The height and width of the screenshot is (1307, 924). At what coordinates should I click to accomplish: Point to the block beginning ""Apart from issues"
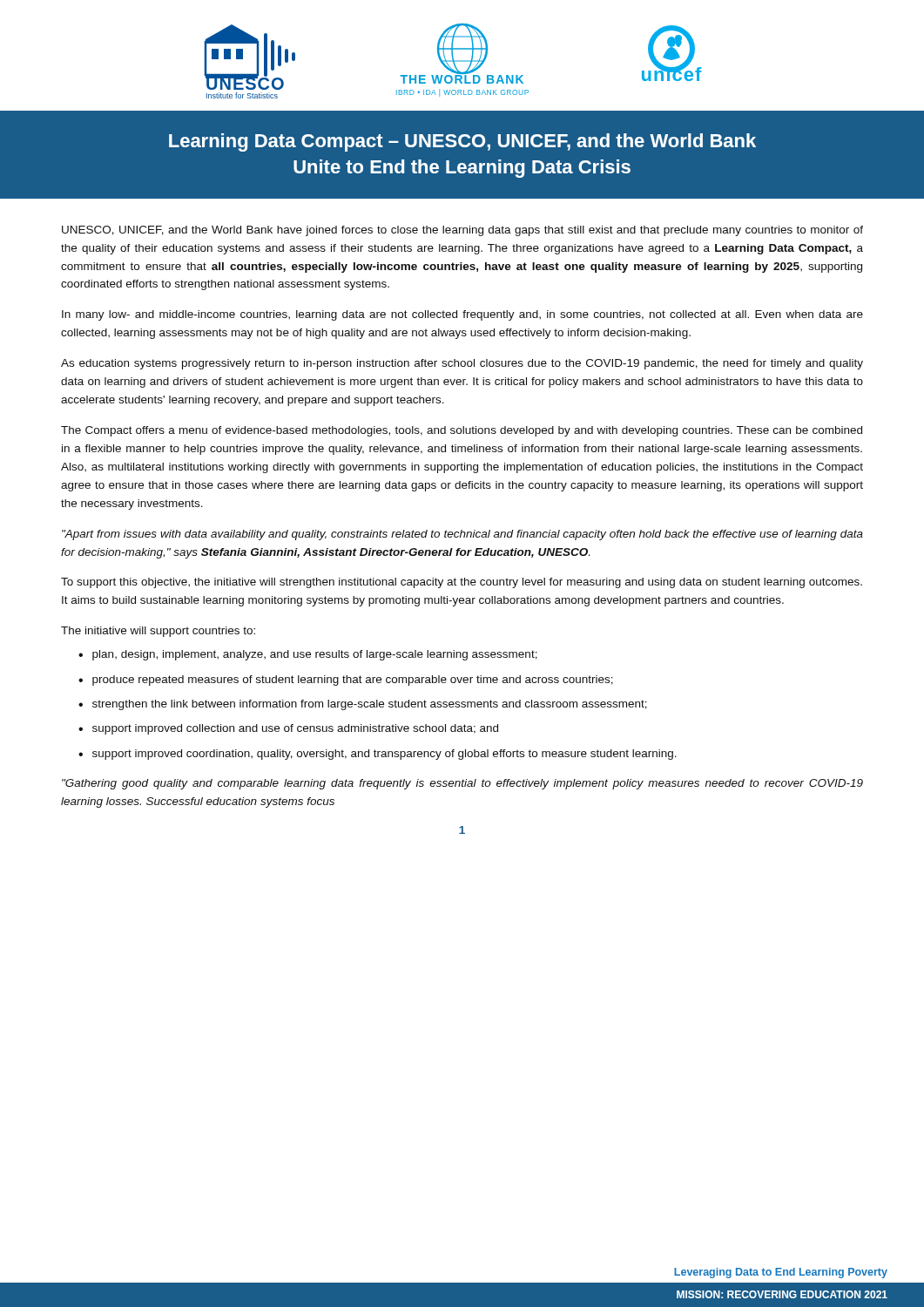point(462,542)
